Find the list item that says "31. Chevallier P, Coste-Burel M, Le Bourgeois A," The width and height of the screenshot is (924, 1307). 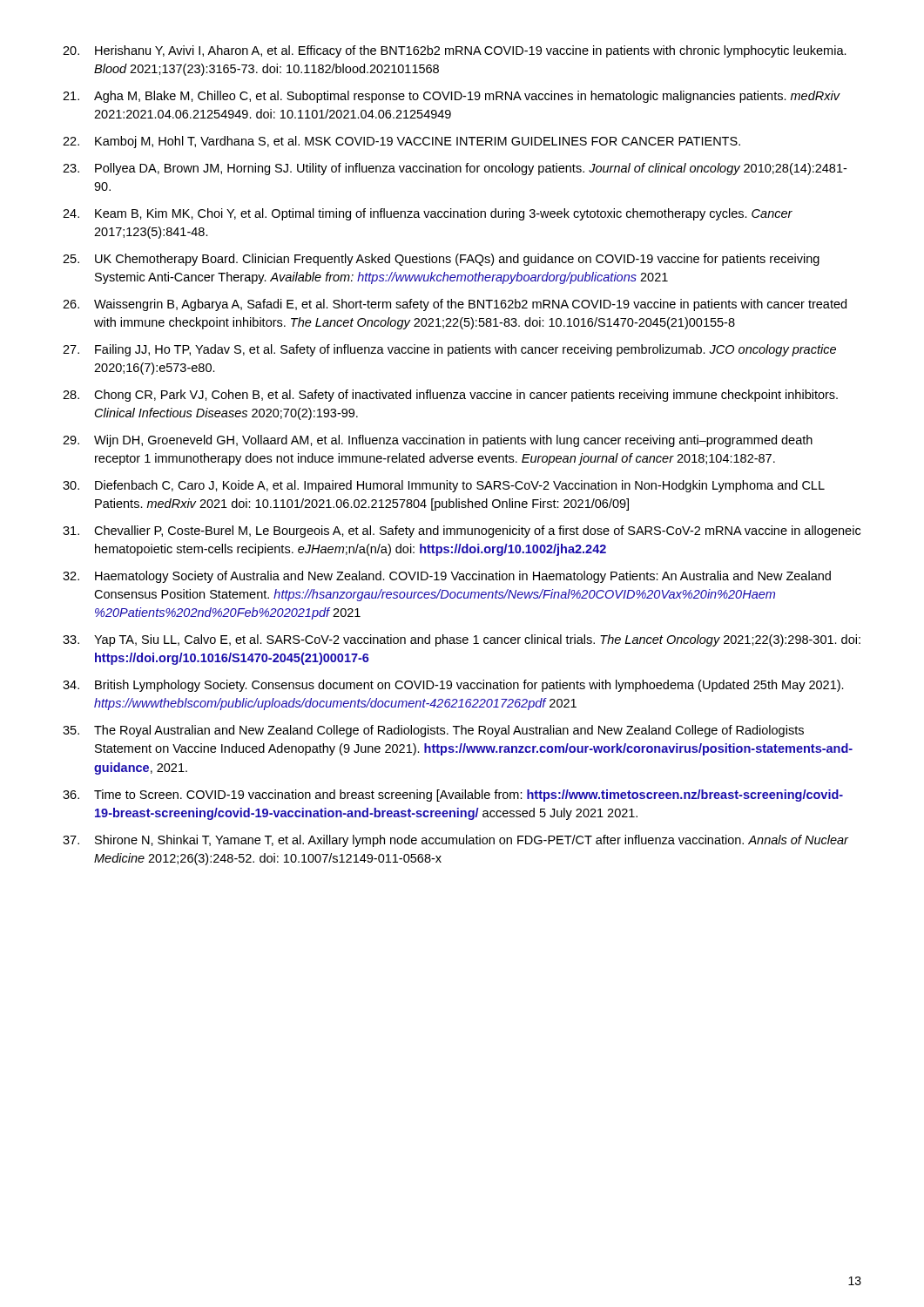[462, 541]
